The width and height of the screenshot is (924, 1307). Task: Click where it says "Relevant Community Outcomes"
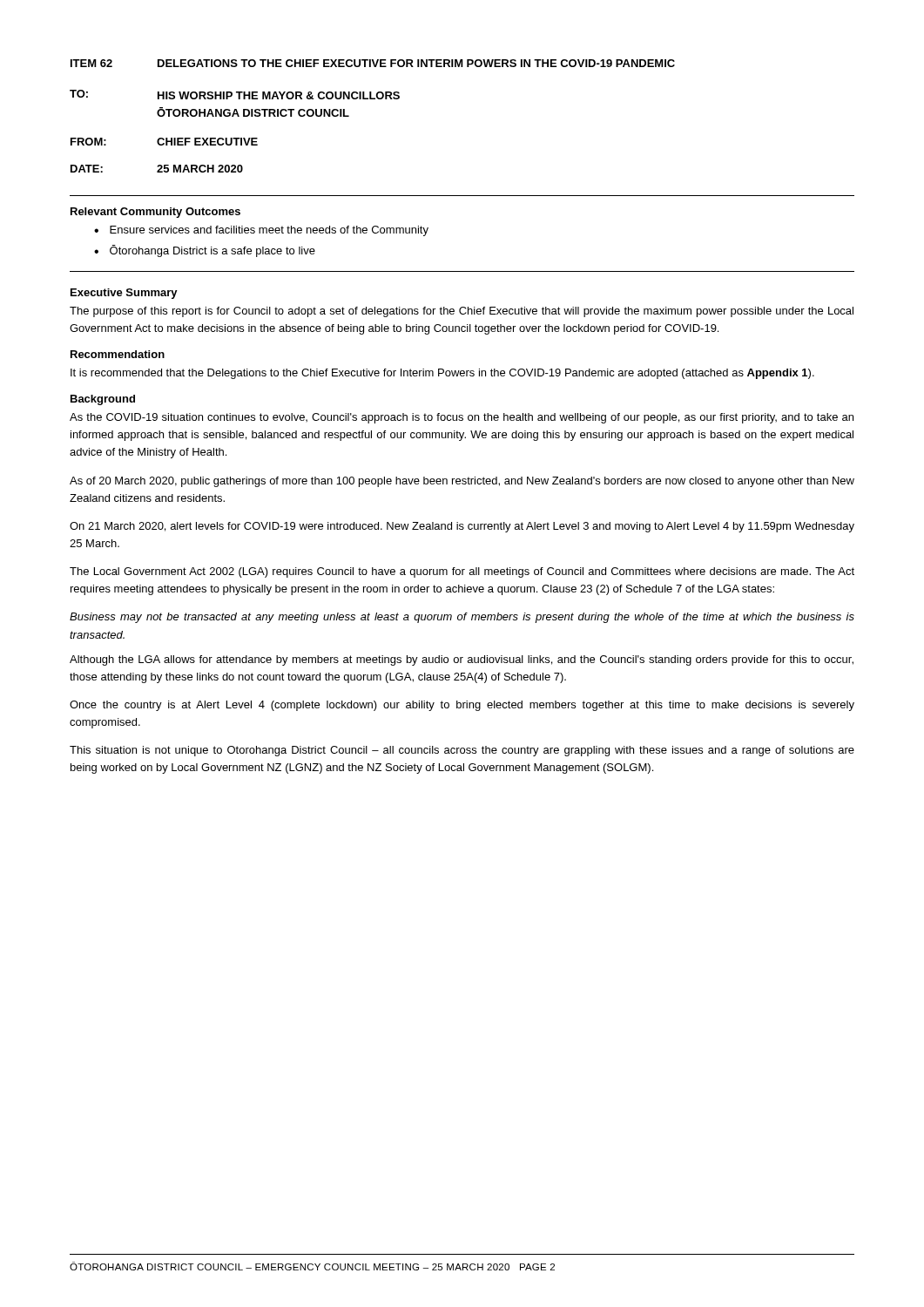155,211
